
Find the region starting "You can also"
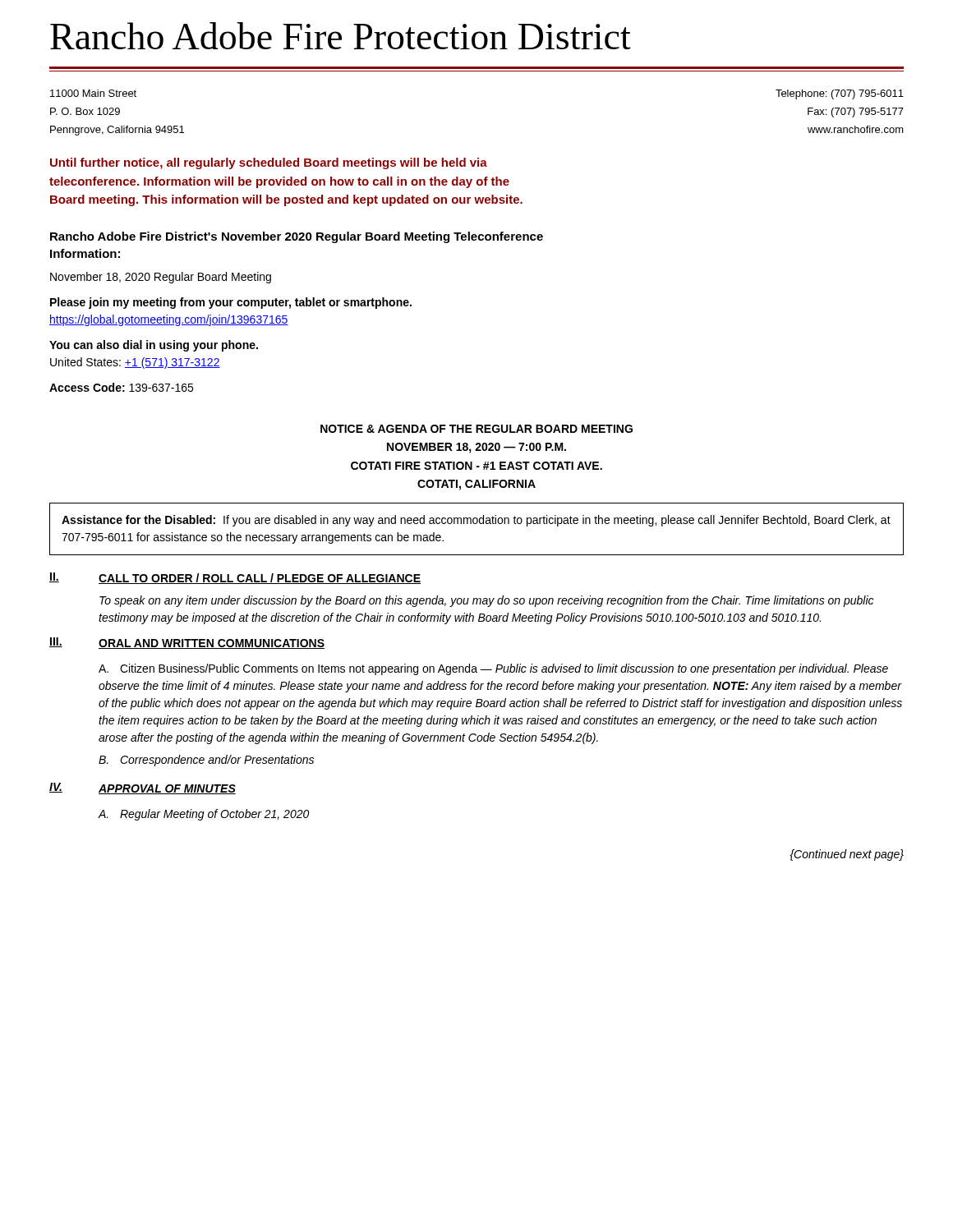(x=154, y=353)
